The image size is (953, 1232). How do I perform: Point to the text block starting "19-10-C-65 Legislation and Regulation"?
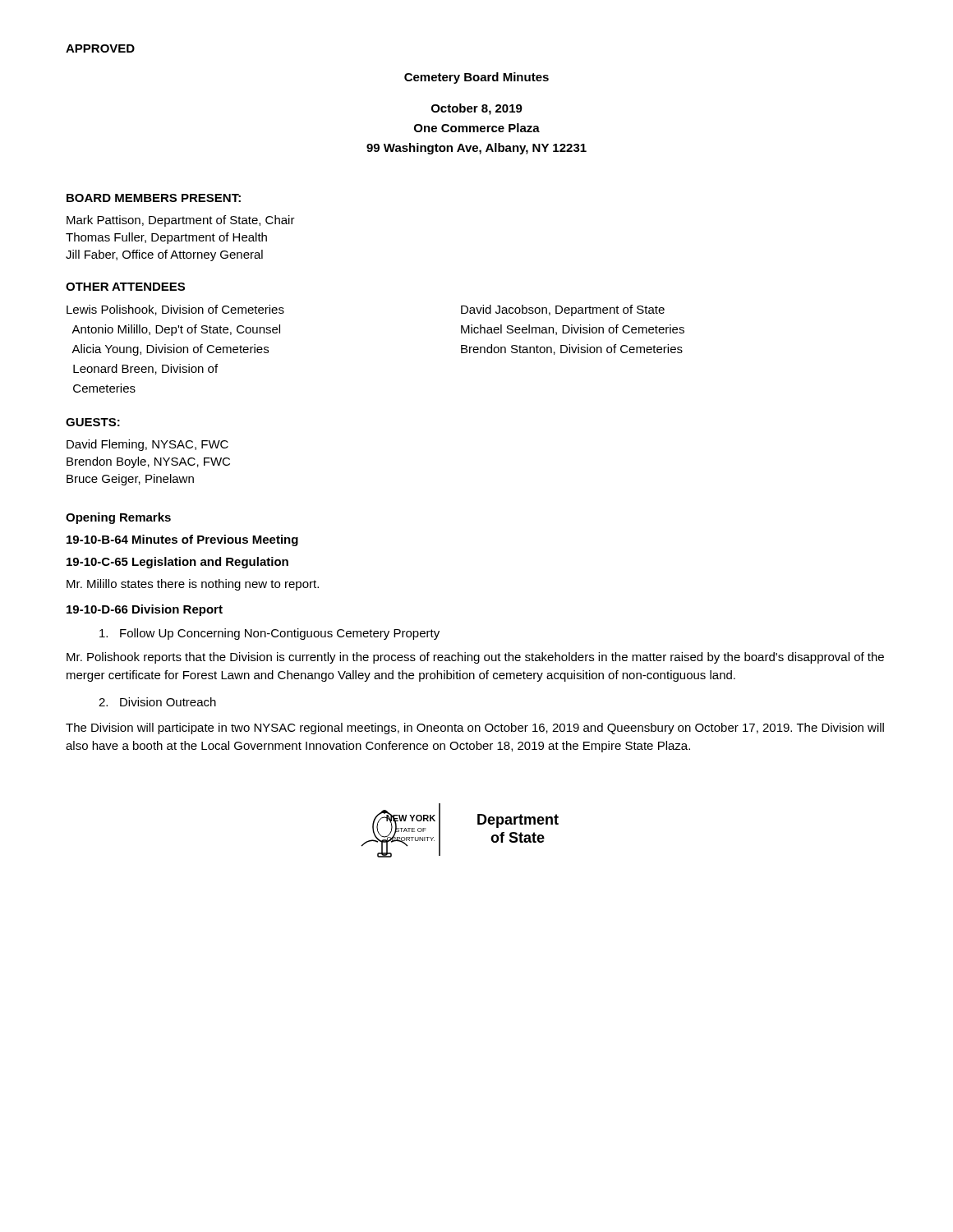coord(177,561)
